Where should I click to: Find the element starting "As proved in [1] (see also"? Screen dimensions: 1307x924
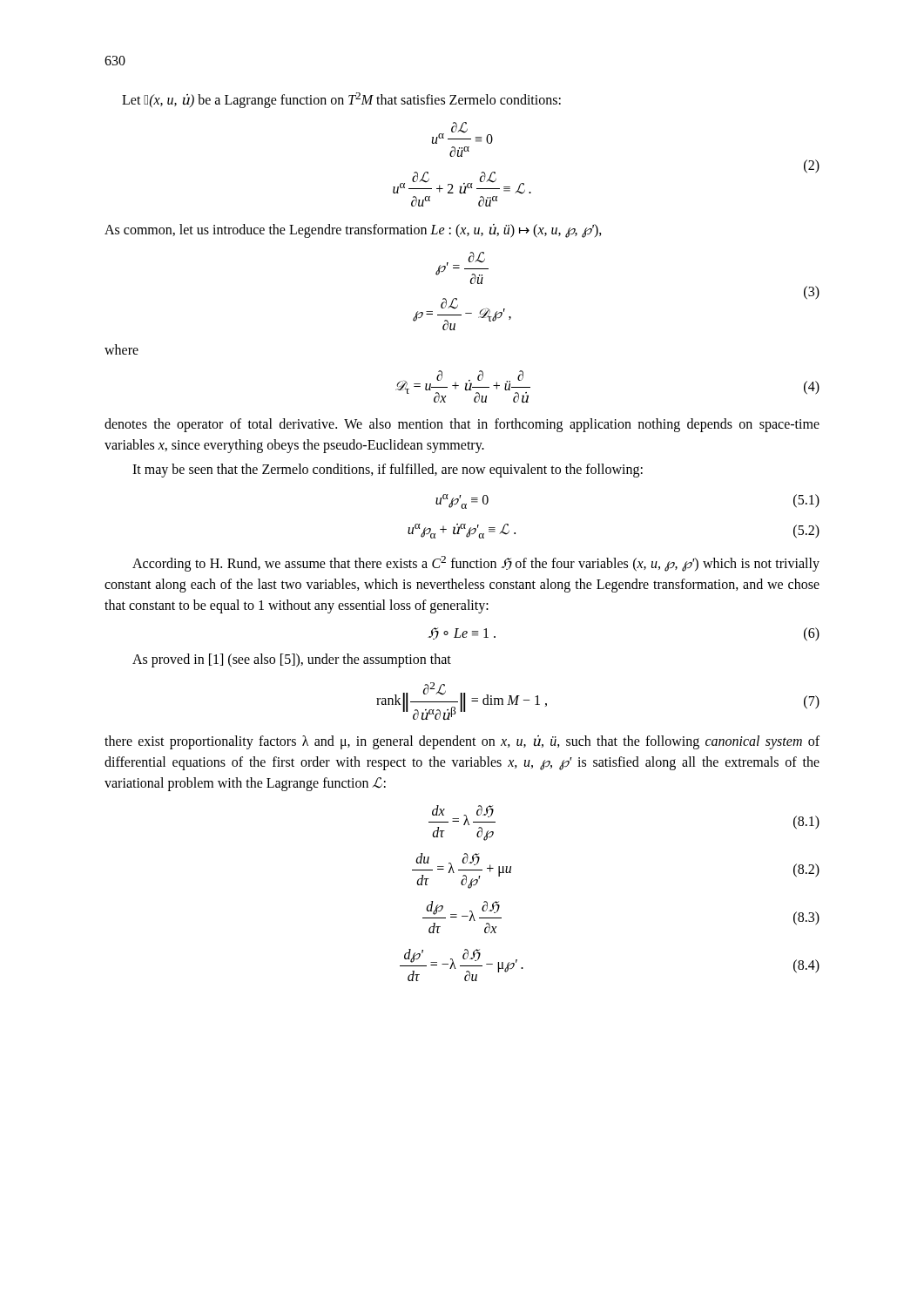[x=292, y=659]
